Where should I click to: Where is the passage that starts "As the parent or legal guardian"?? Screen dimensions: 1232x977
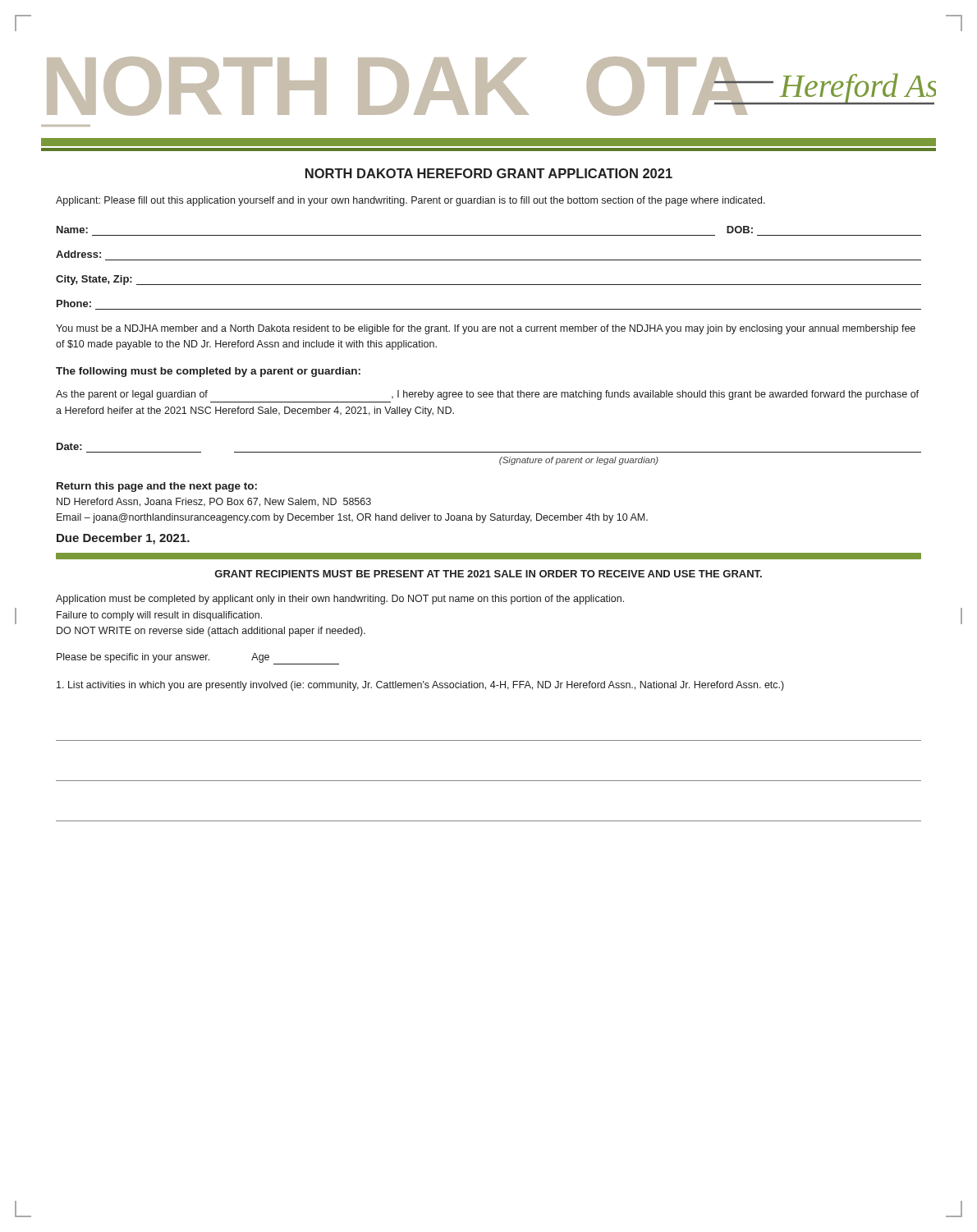point(487,400)
